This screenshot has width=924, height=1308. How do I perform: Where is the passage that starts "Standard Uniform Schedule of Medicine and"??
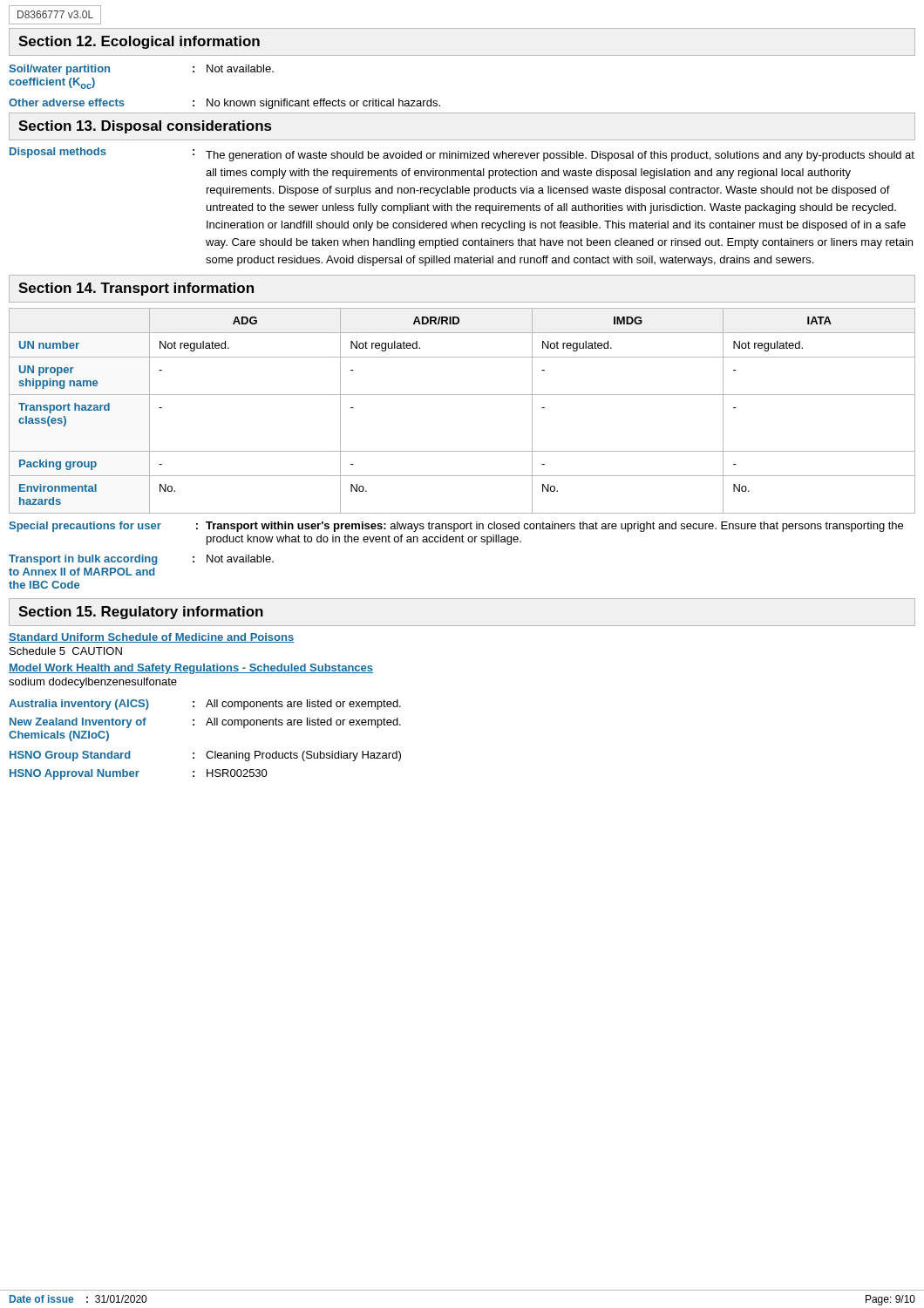tap(151, 637)
